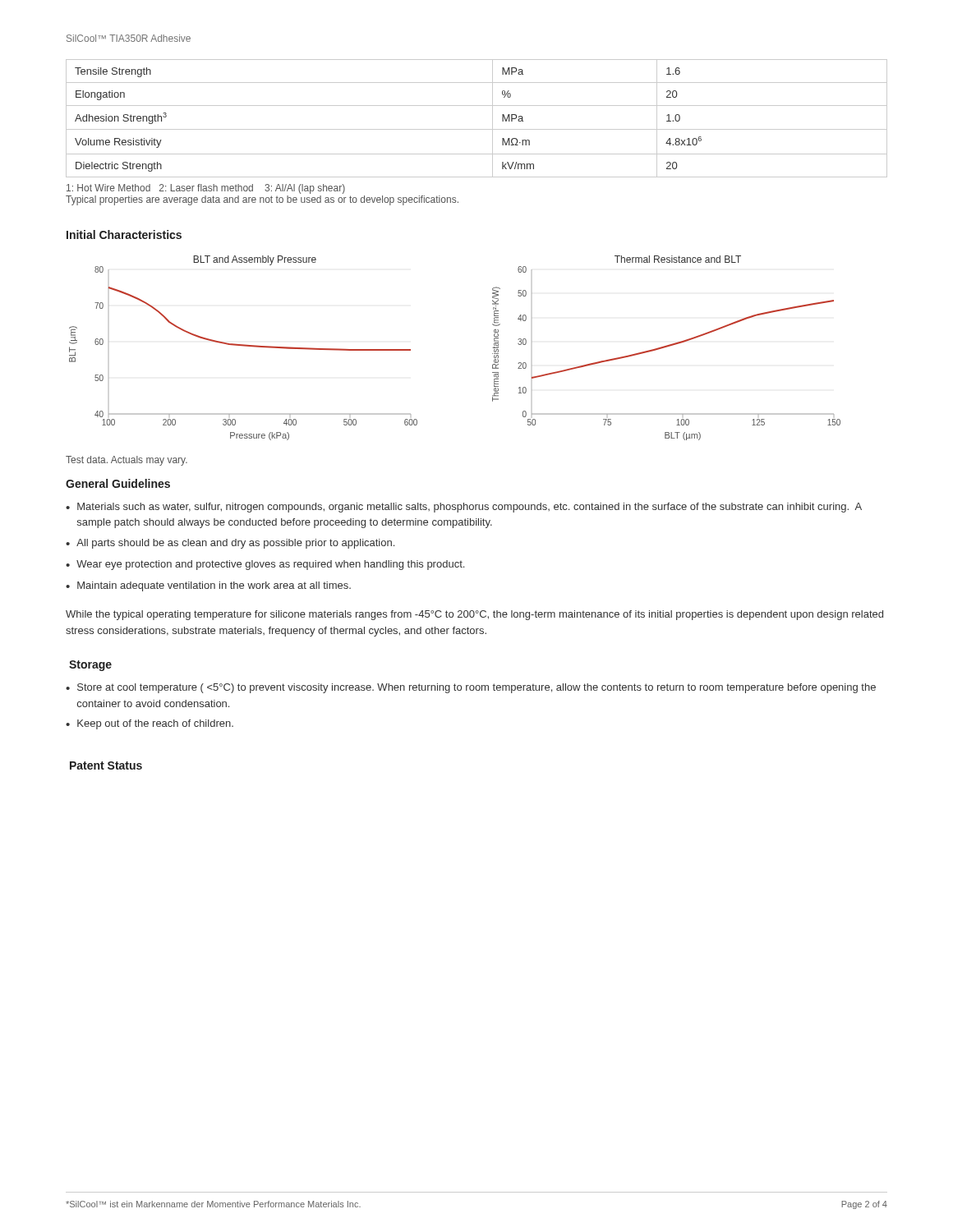This screenshot has width=953, height=1232.
Task: Click where it says "Patent Status"
Action: pos(104,766)
